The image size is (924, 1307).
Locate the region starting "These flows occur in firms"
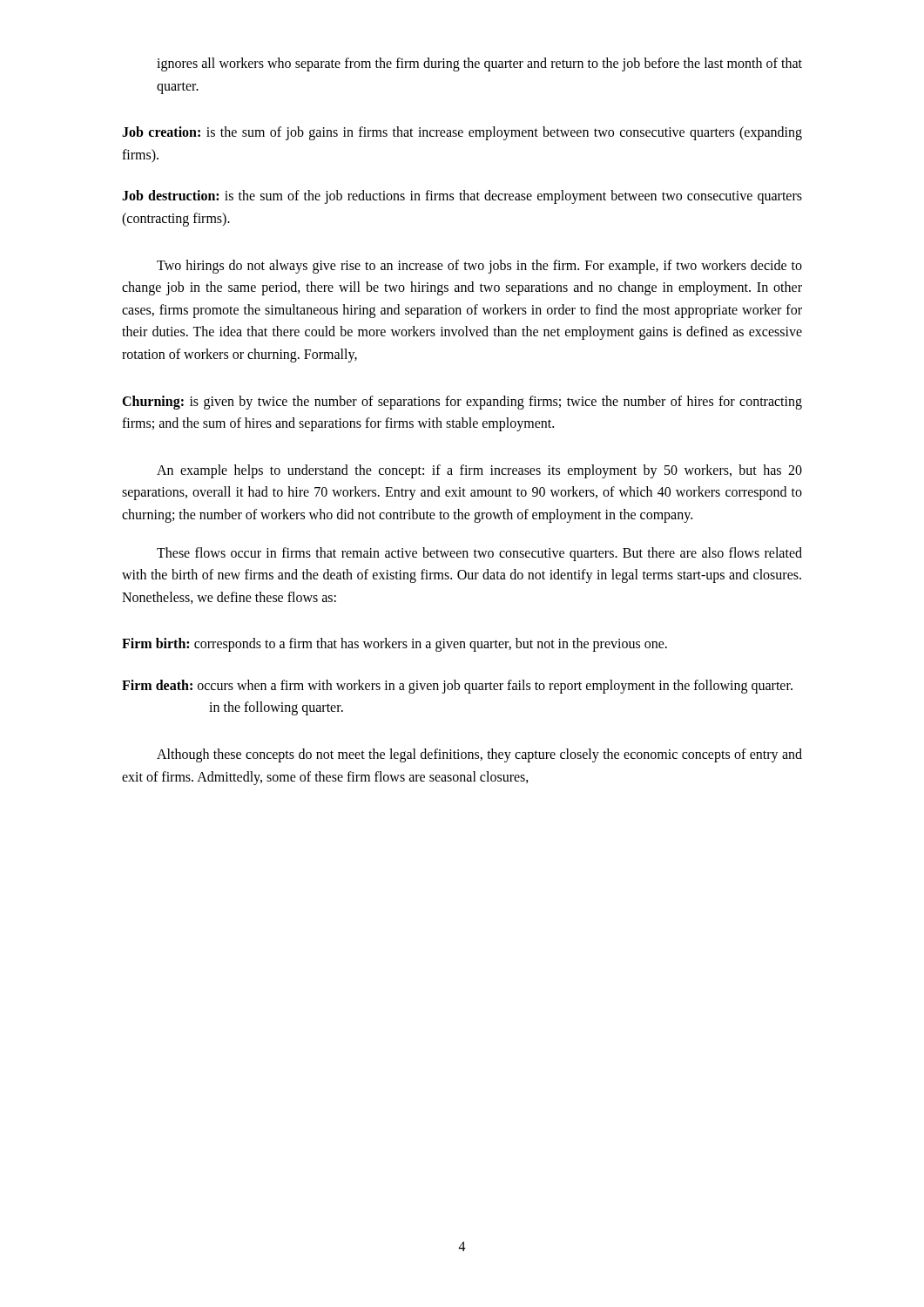[462, 575]
